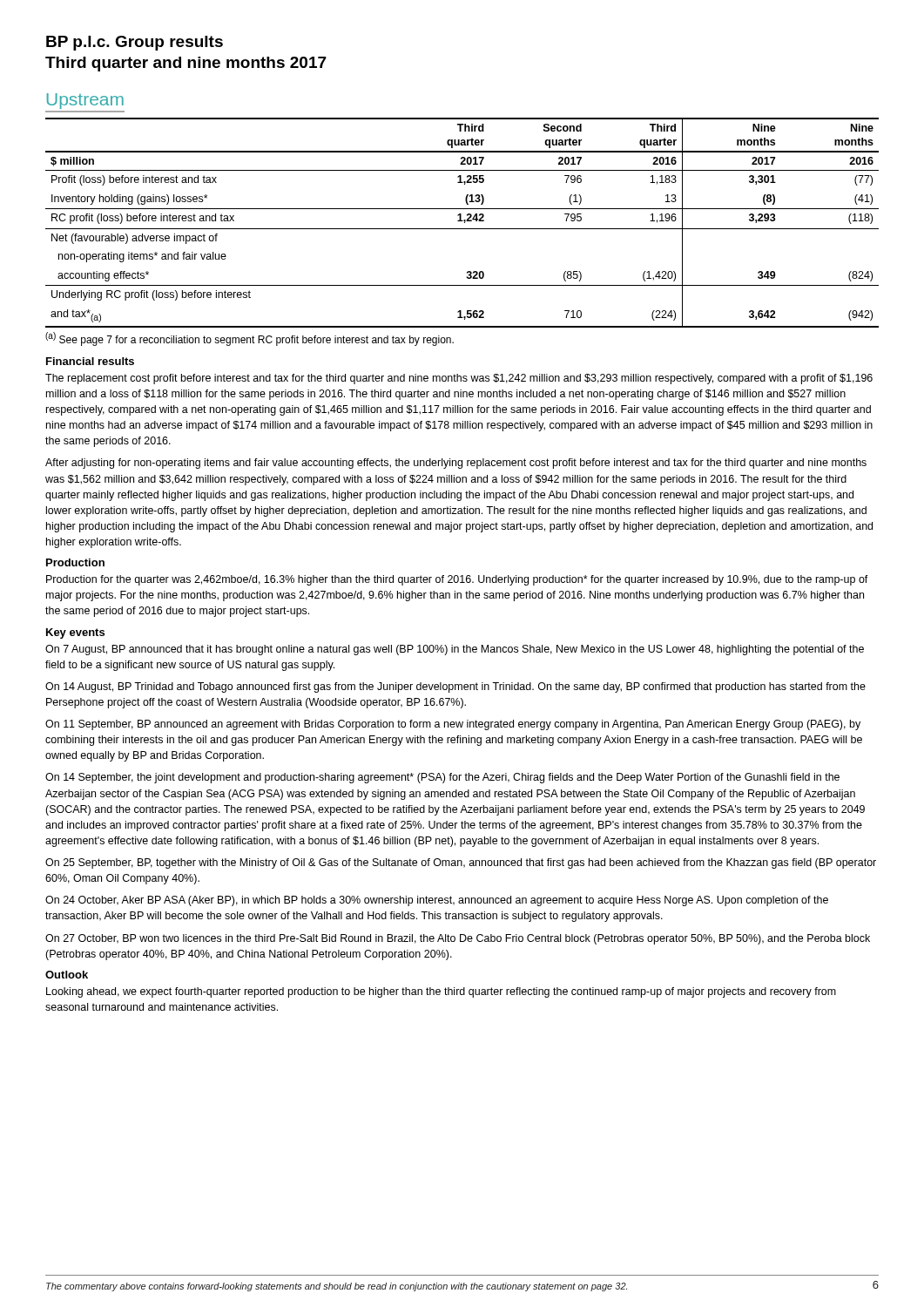Locate the text starting "On 27 October, BP won two"

tap(458, 946)
